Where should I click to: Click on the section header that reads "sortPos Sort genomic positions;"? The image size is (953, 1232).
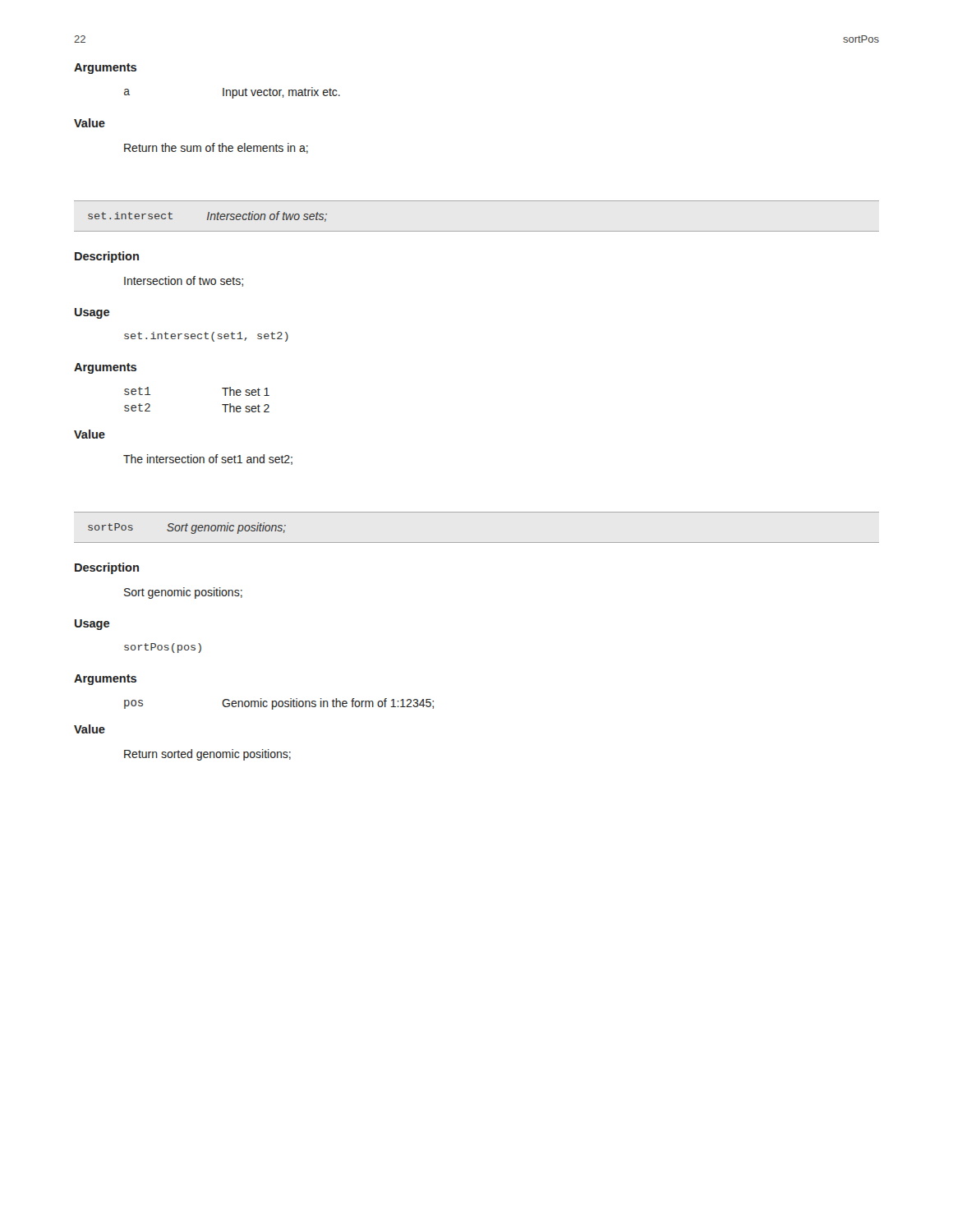pyautogui.click(x=187, y=527)
